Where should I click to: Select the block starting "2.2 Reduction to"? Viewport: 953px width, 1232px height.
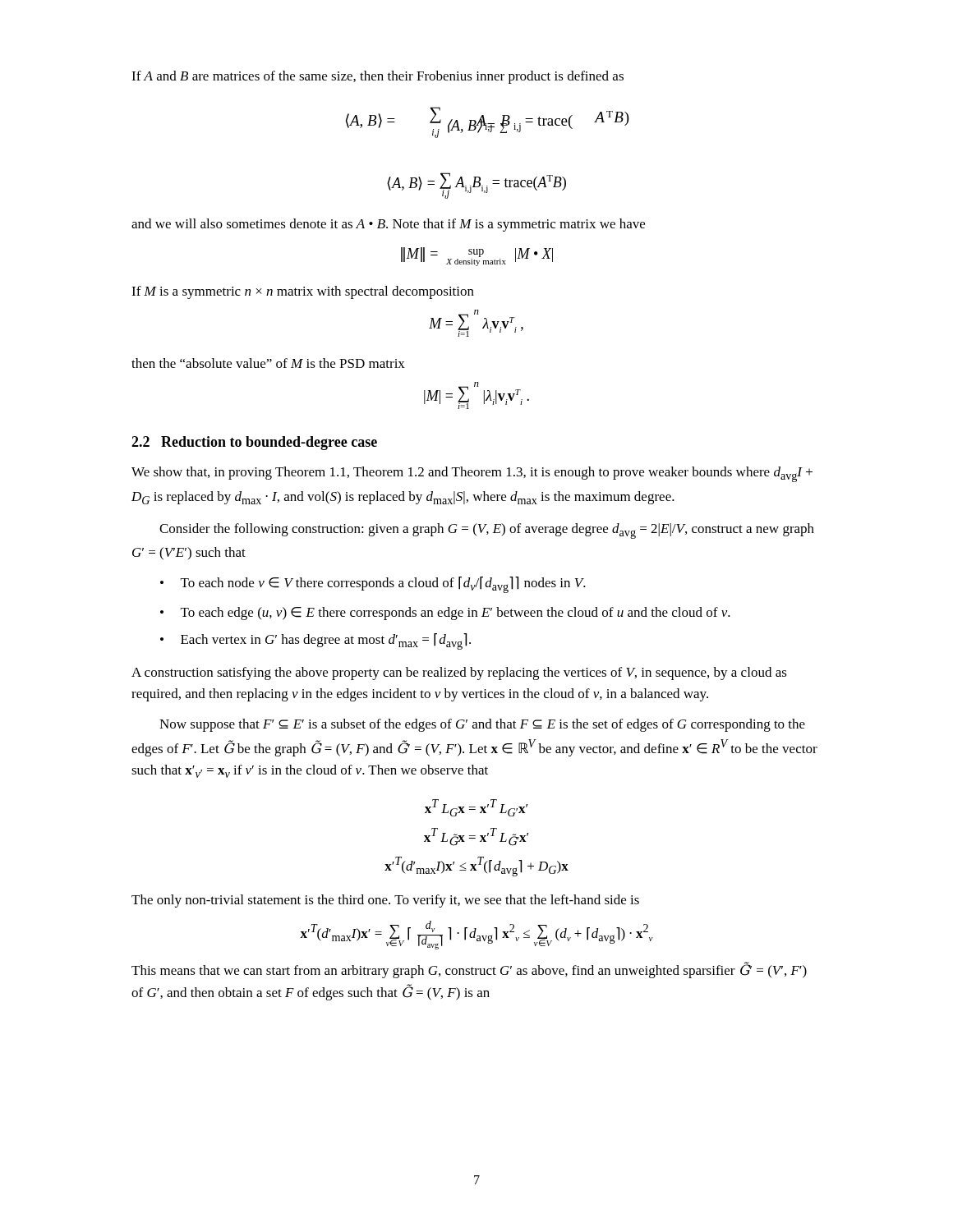254,442
